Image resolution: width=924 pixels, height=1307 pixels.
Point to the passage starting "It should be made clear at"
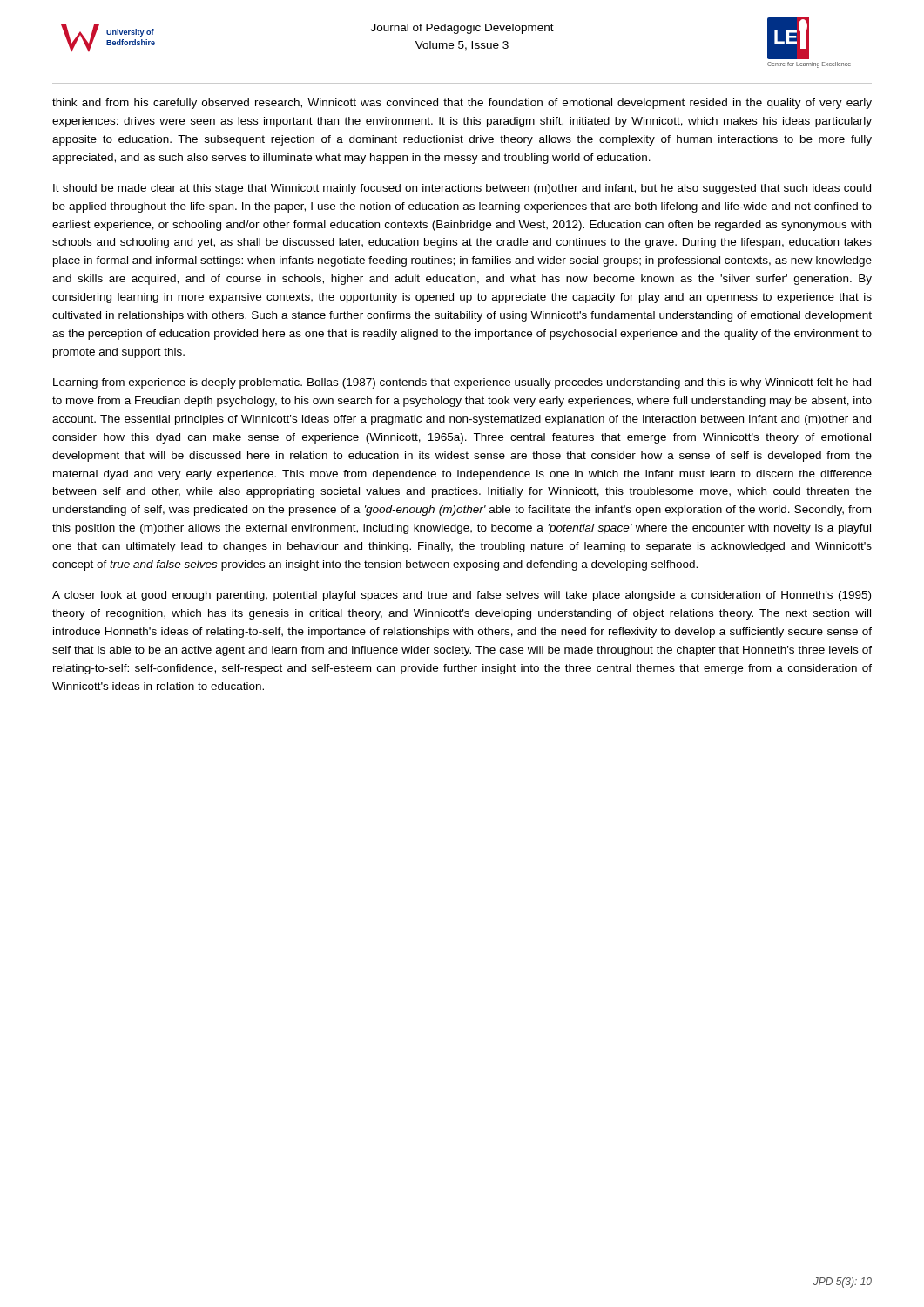click(462, 270)
